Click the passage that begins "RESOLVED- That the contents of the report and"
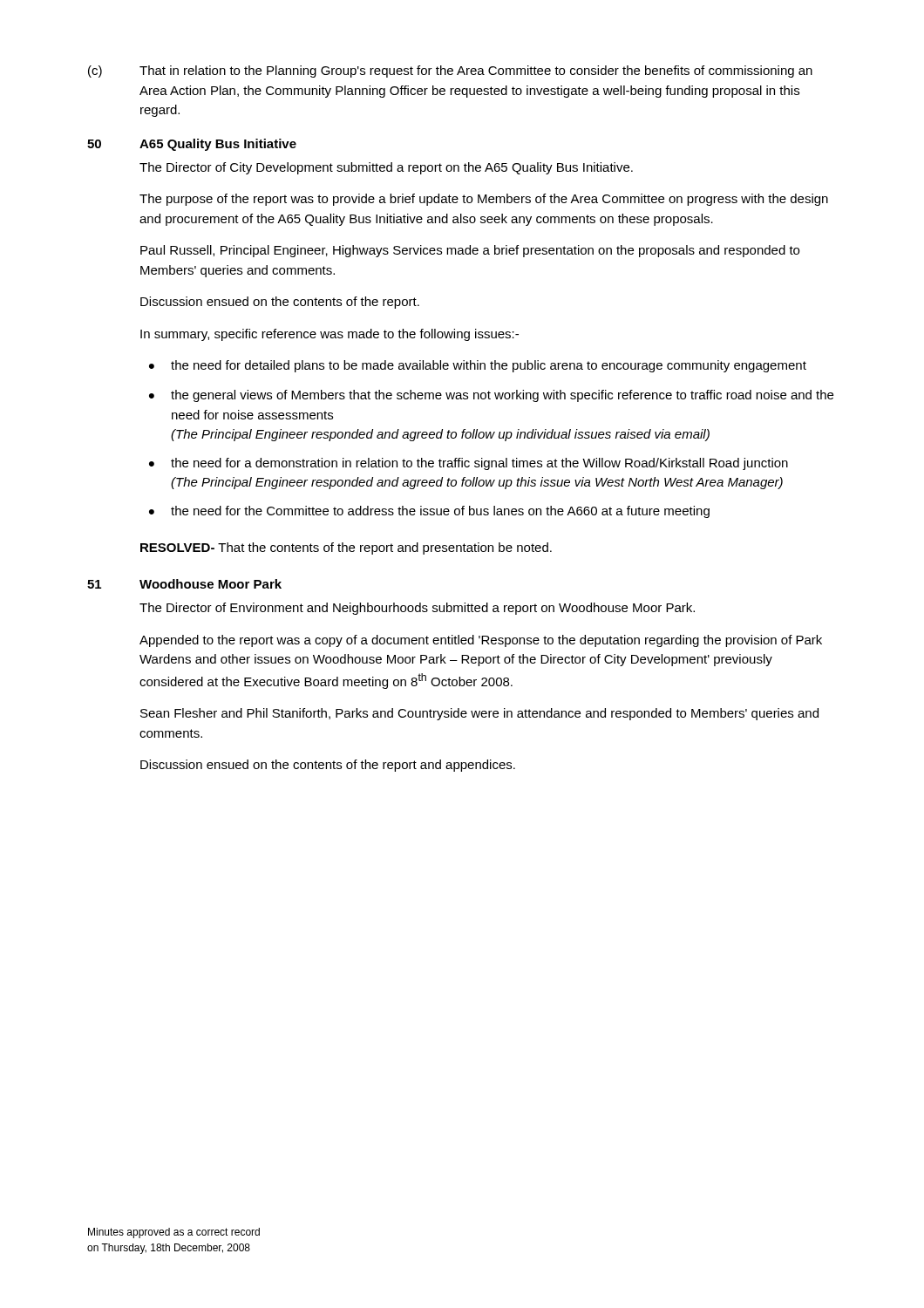This screenshot has width=924, height=1308. tap(346, 547)
